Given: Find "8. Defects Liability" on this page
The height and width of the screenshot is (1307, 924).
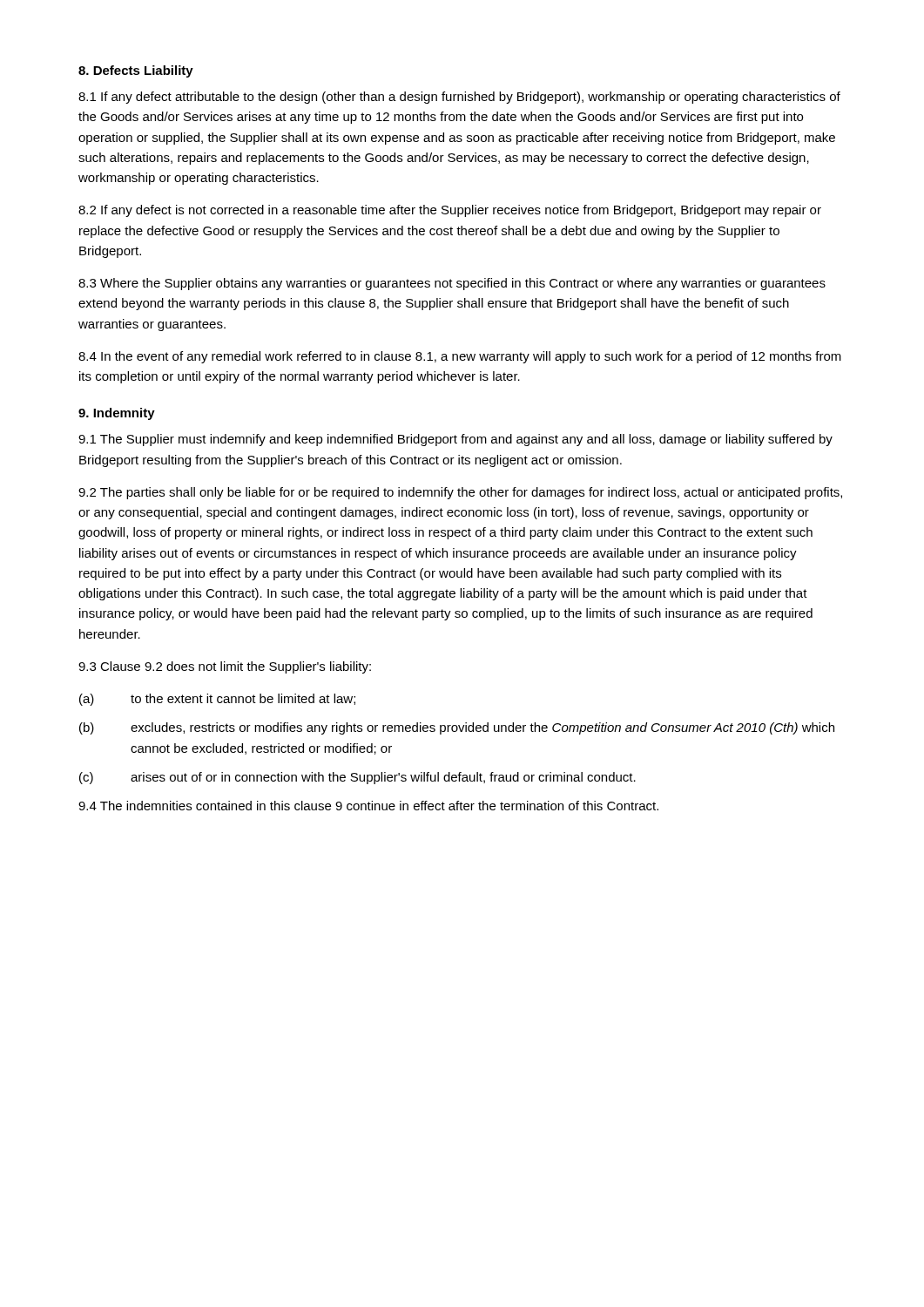Looking at the screenshot, I should [x=136, y=70].
